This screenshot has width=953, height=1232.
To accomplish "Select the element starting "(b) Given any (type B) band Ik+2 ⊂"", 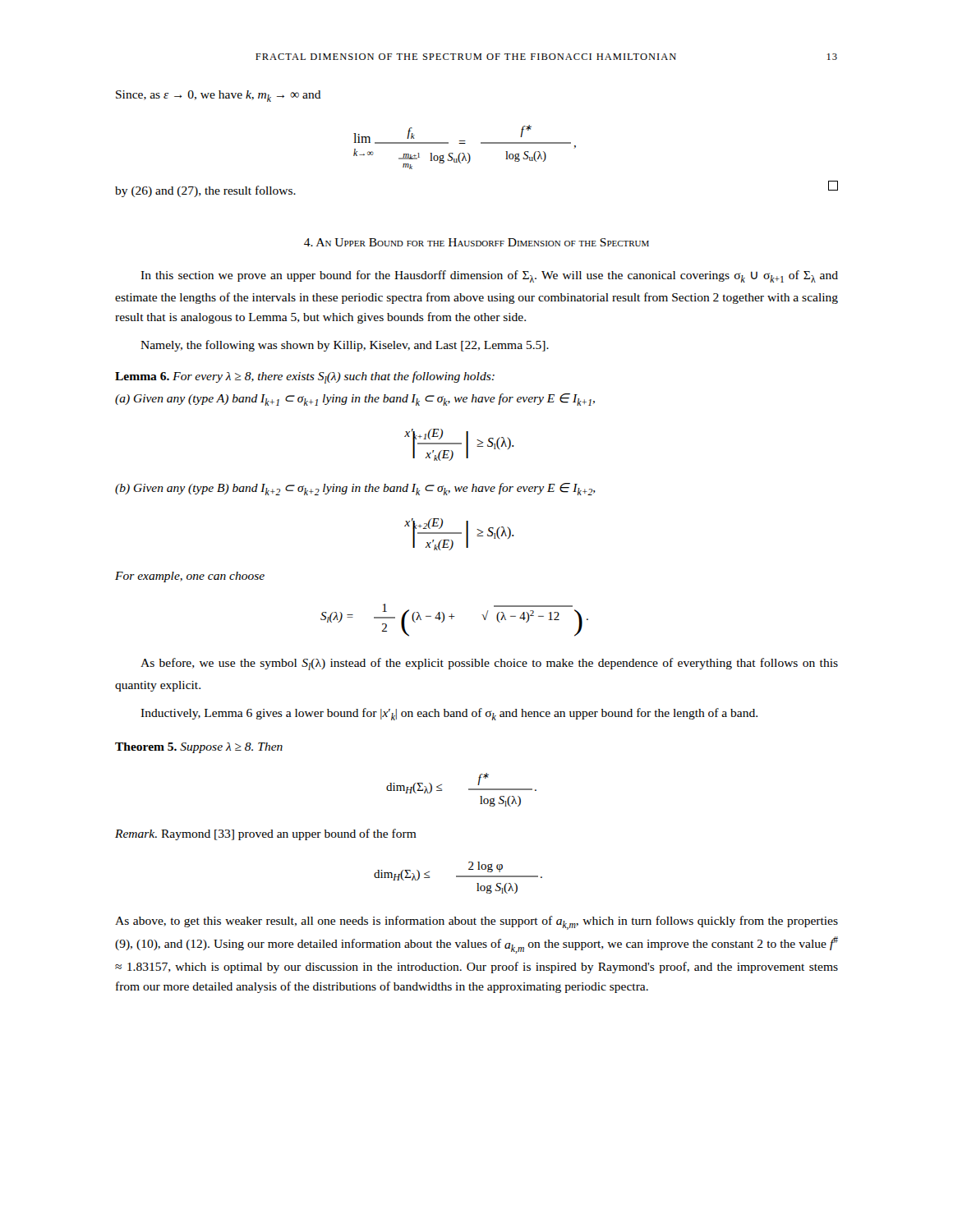I will coord(476,489).
